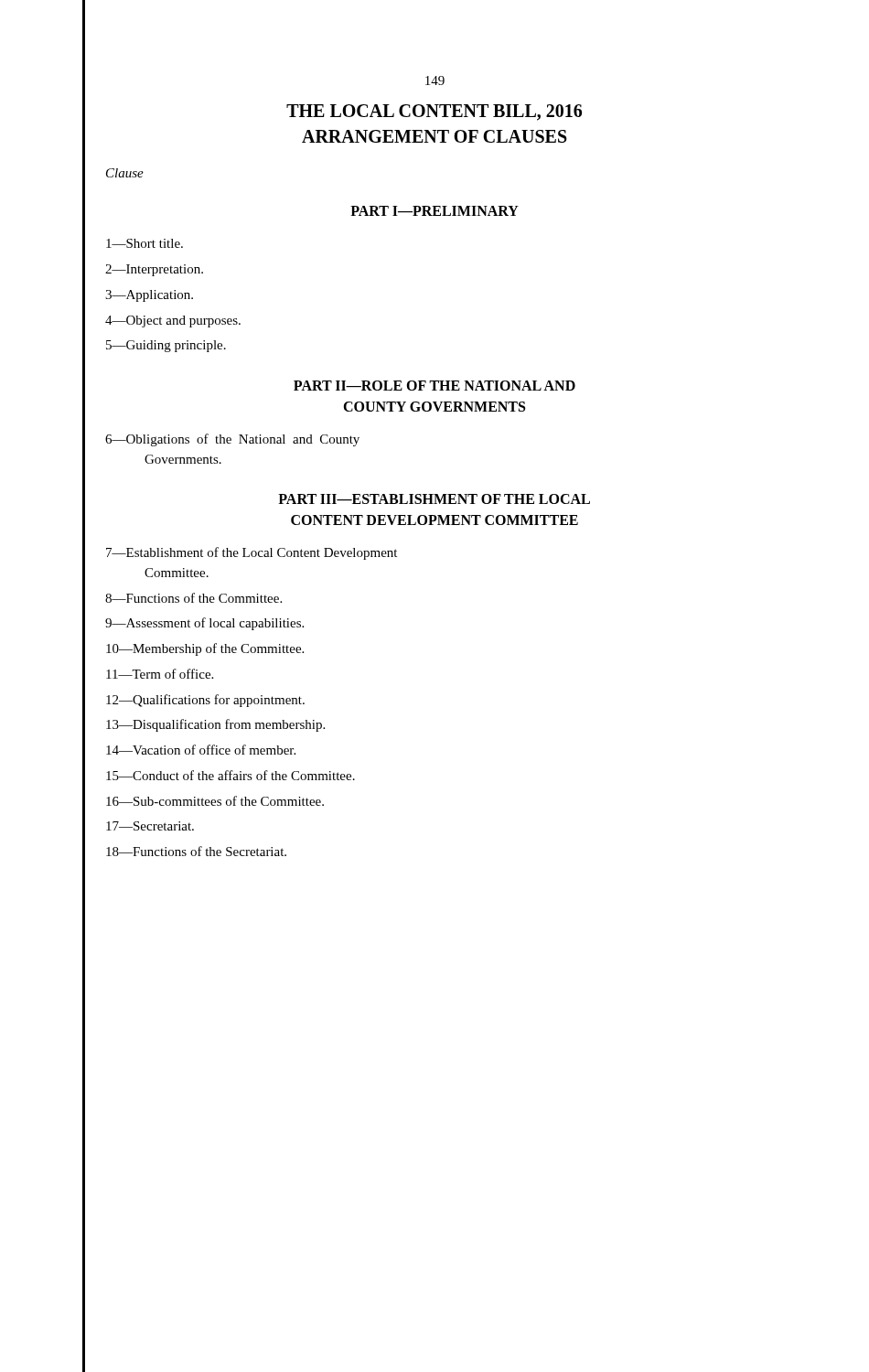The width and height of the screenshot is (869, 1372).
Task: Where does it say "8—Functions of the Committee."?
Action: tap(194, 598)
